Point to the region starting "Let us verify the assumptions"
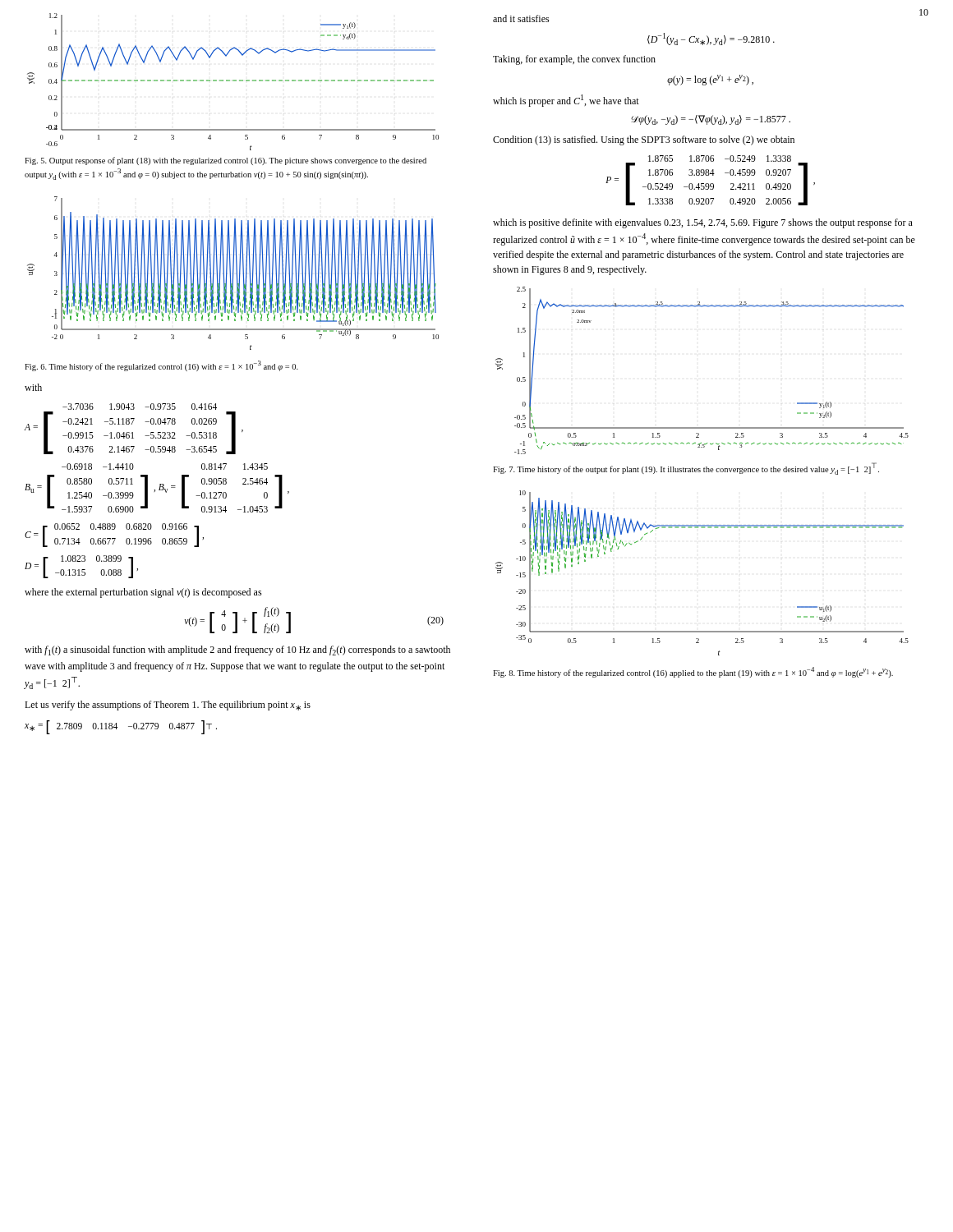Viewport: 953px width, 1232px height. tap(168, 706)
